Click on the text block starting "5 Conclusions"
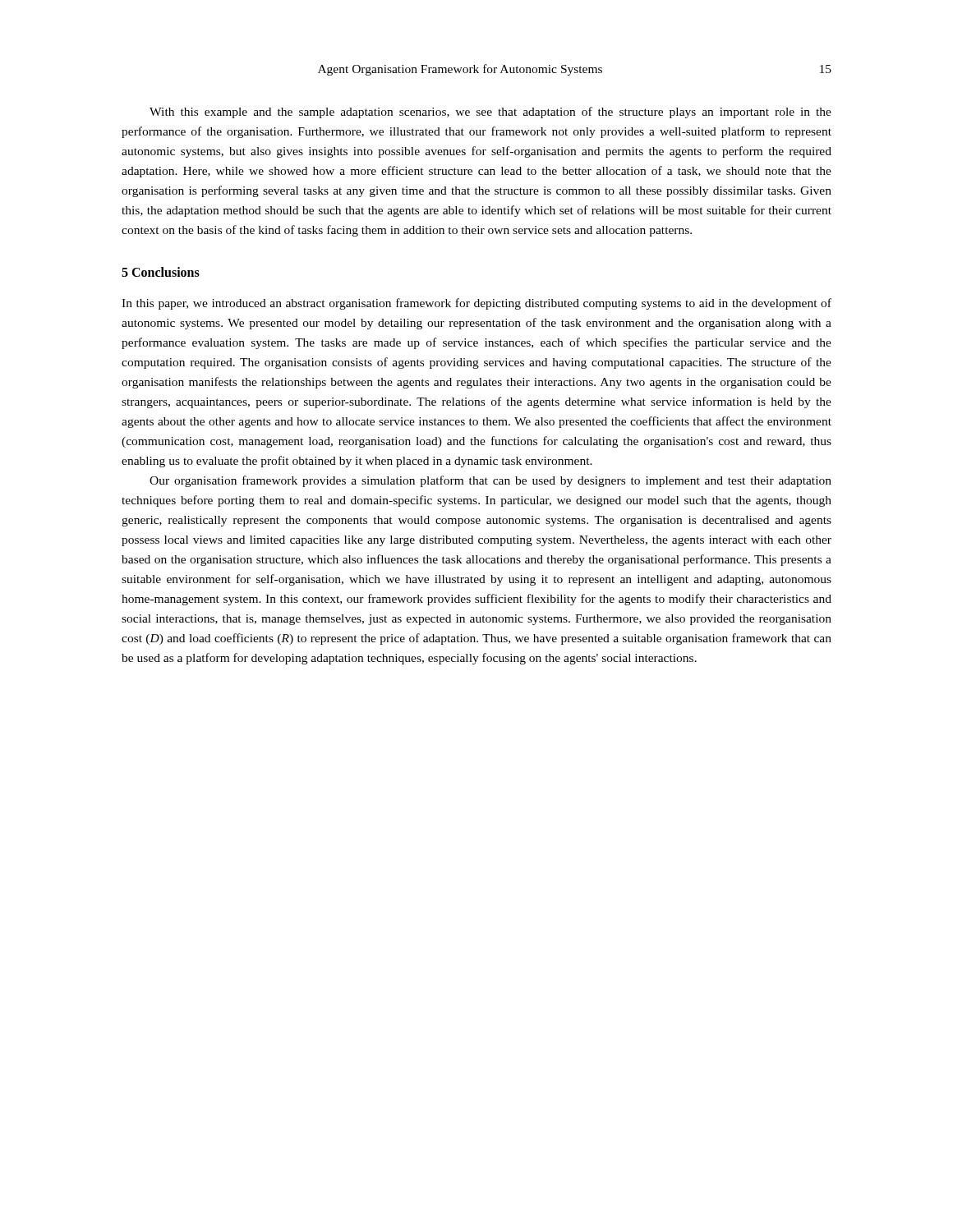953x1232 pixels. (x=160, y=272)
